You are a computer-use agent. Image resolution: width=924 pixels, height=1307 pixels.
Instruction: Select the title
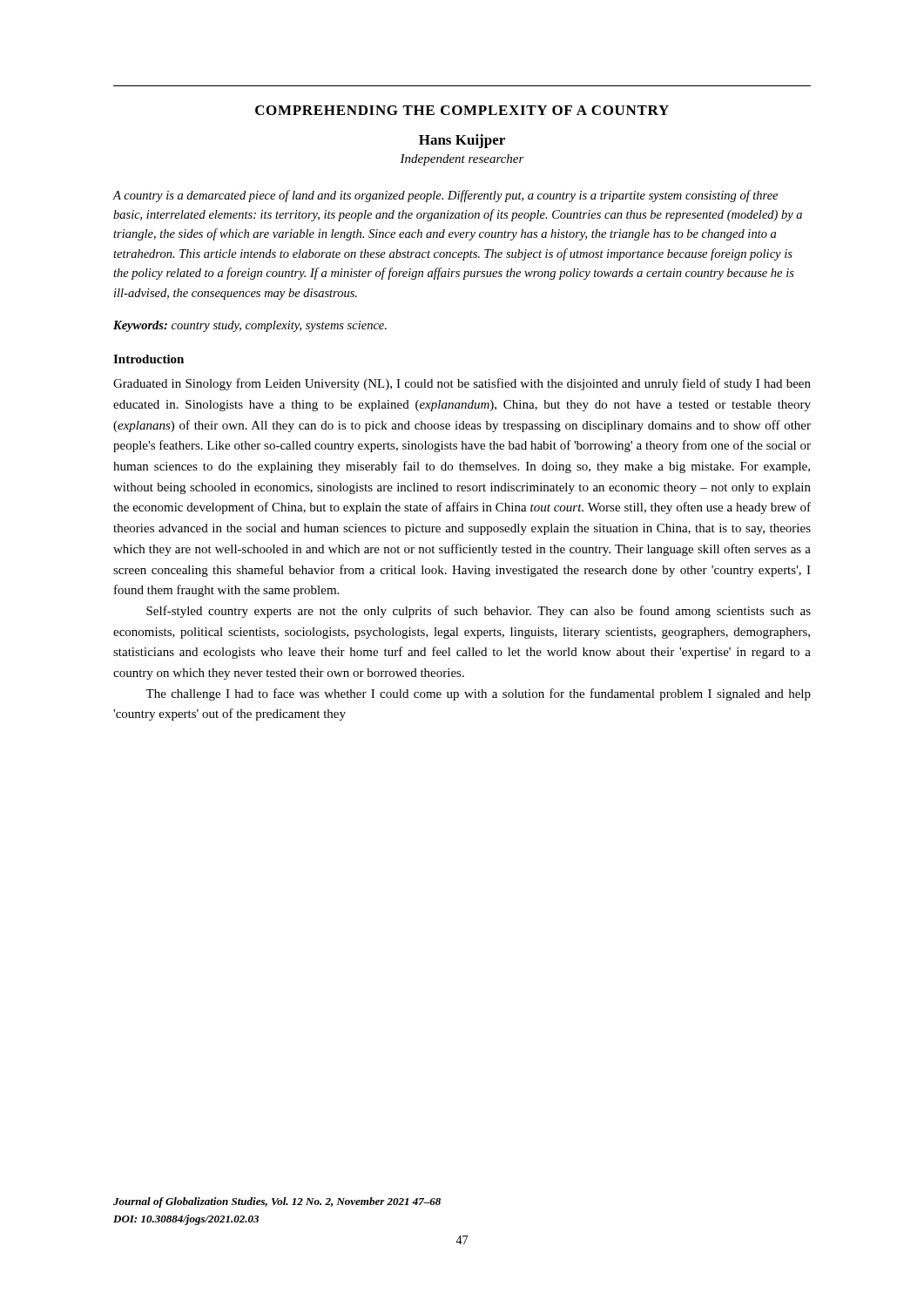(462, 110)
